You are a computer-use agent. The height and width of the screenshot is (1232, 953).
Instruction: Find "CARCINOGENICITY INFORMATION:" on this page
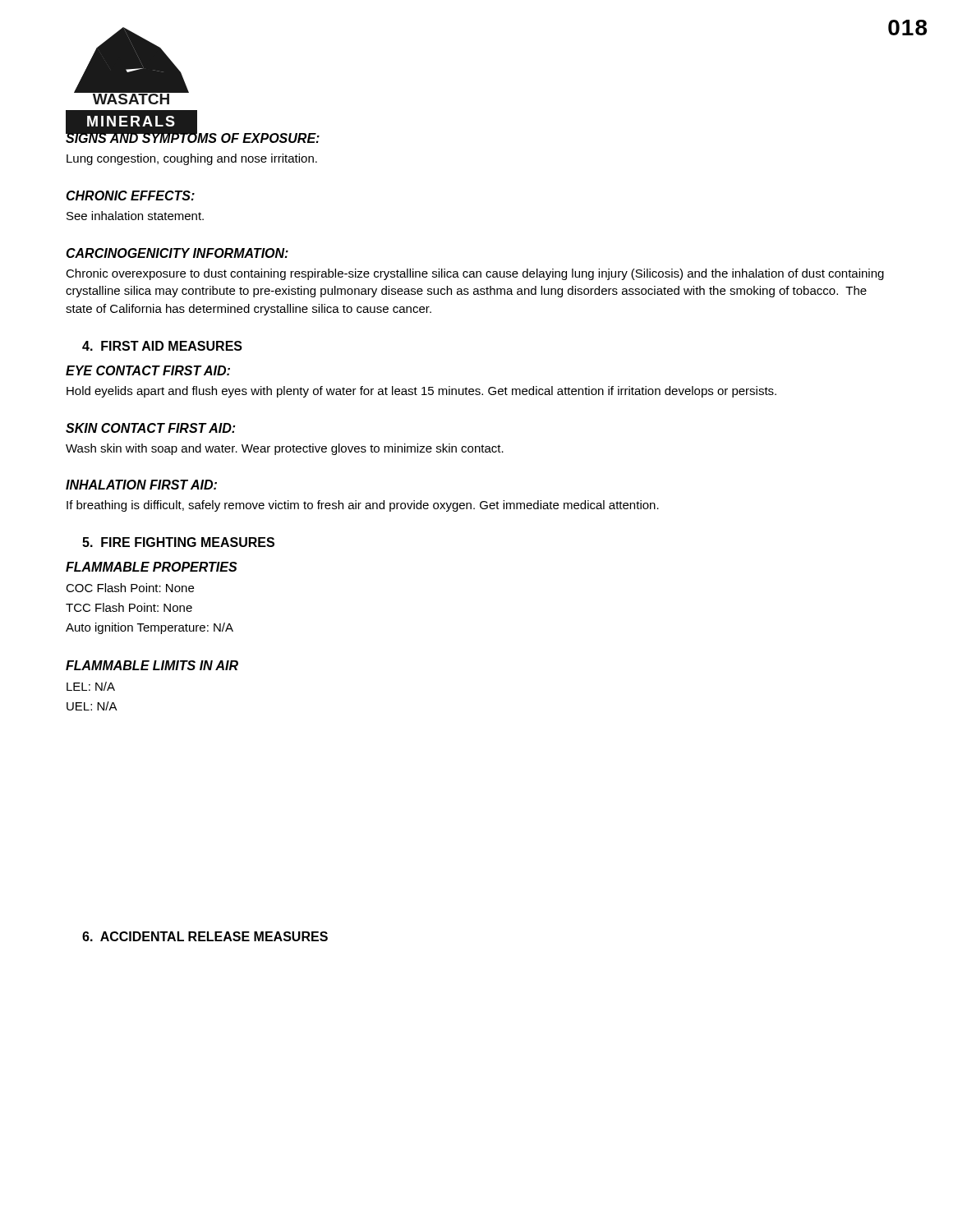click(x=177, y=253)
